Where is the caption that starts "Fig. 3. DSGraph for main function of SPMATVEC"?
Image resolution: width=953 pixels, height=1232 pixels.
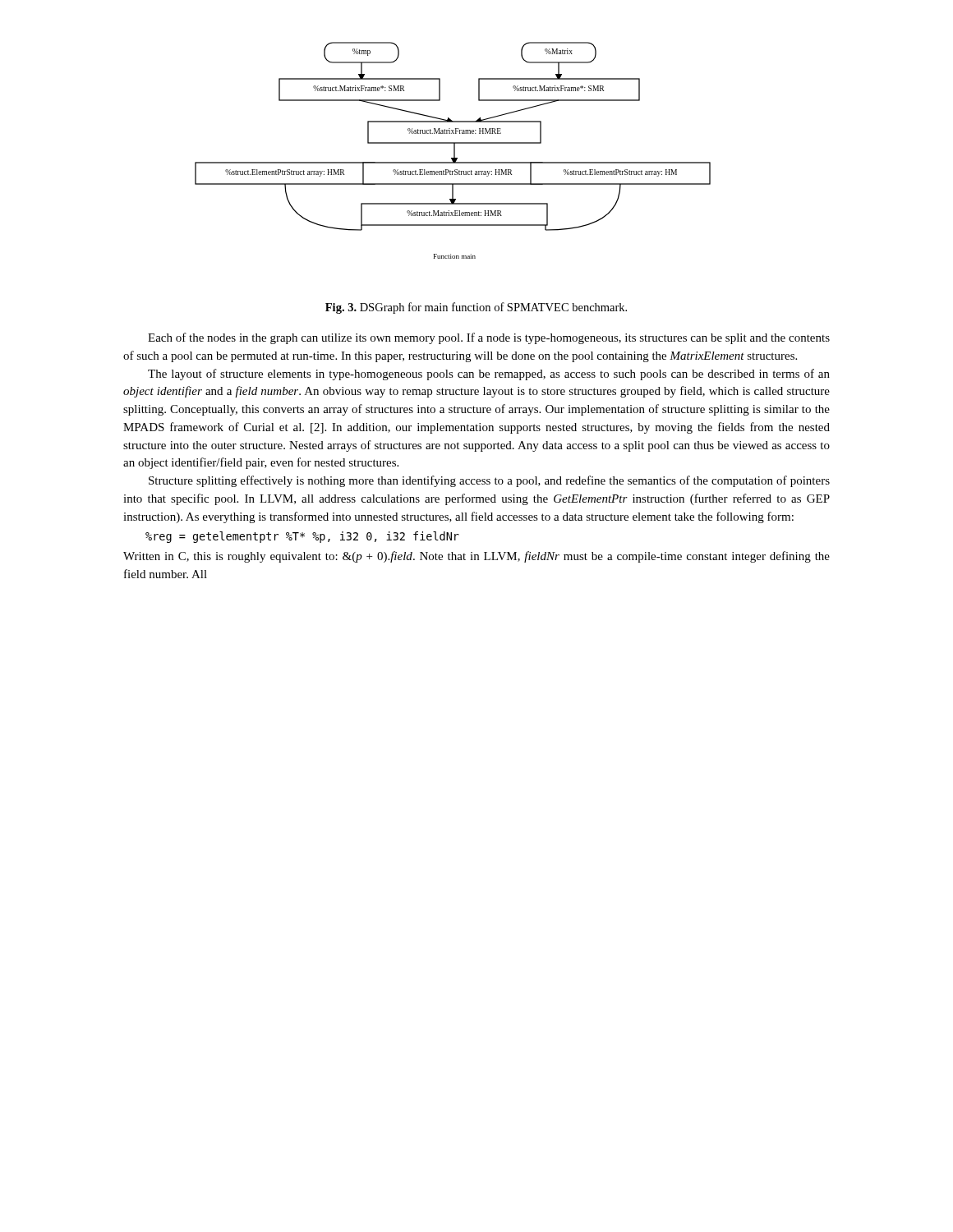[476, 307]
